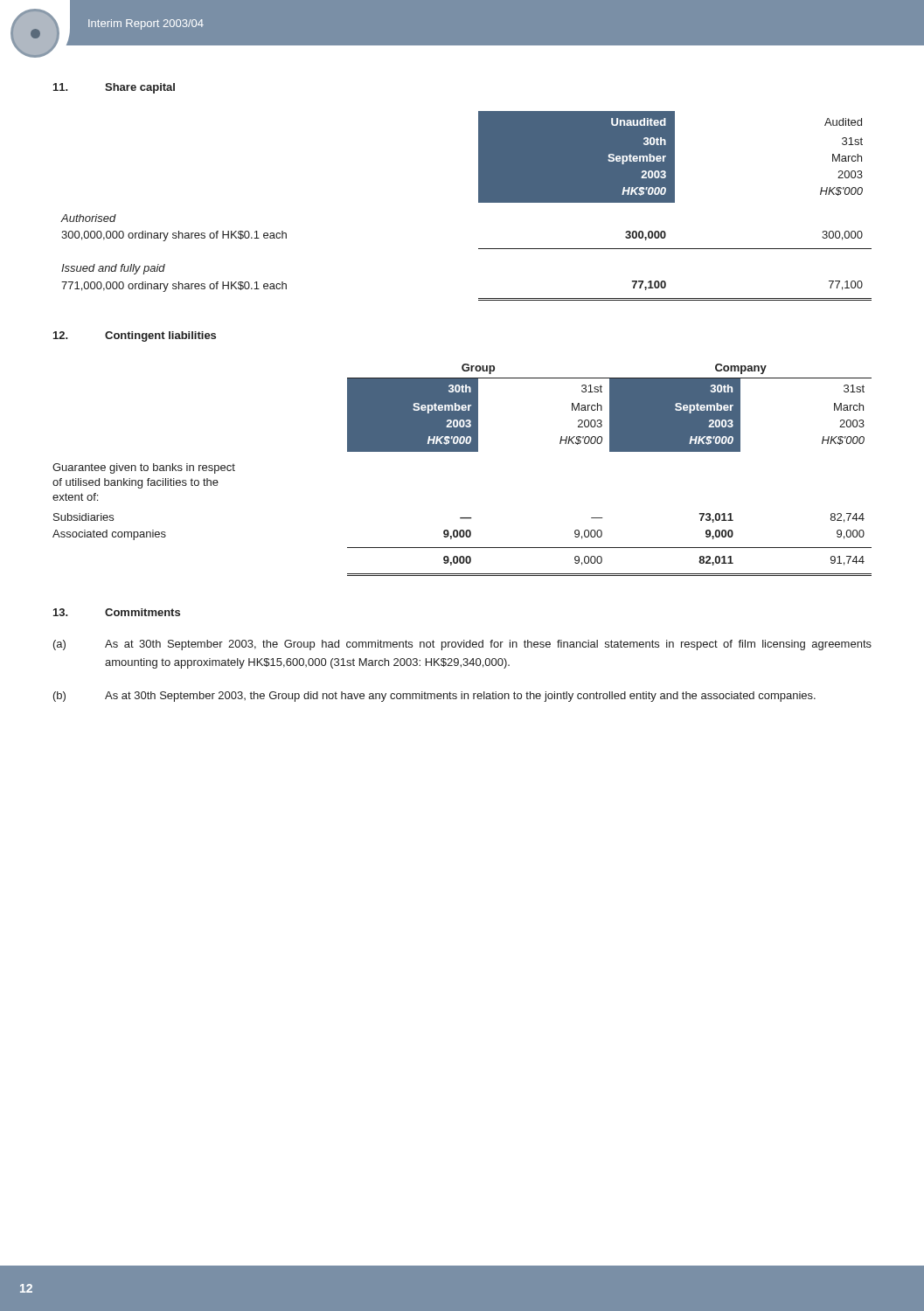Image resolution: width=924 pixels, height=1311 pixels.
Task: Find the table that mentions "300,000,000 ordinary shares of"
Action: pos(462,206)
